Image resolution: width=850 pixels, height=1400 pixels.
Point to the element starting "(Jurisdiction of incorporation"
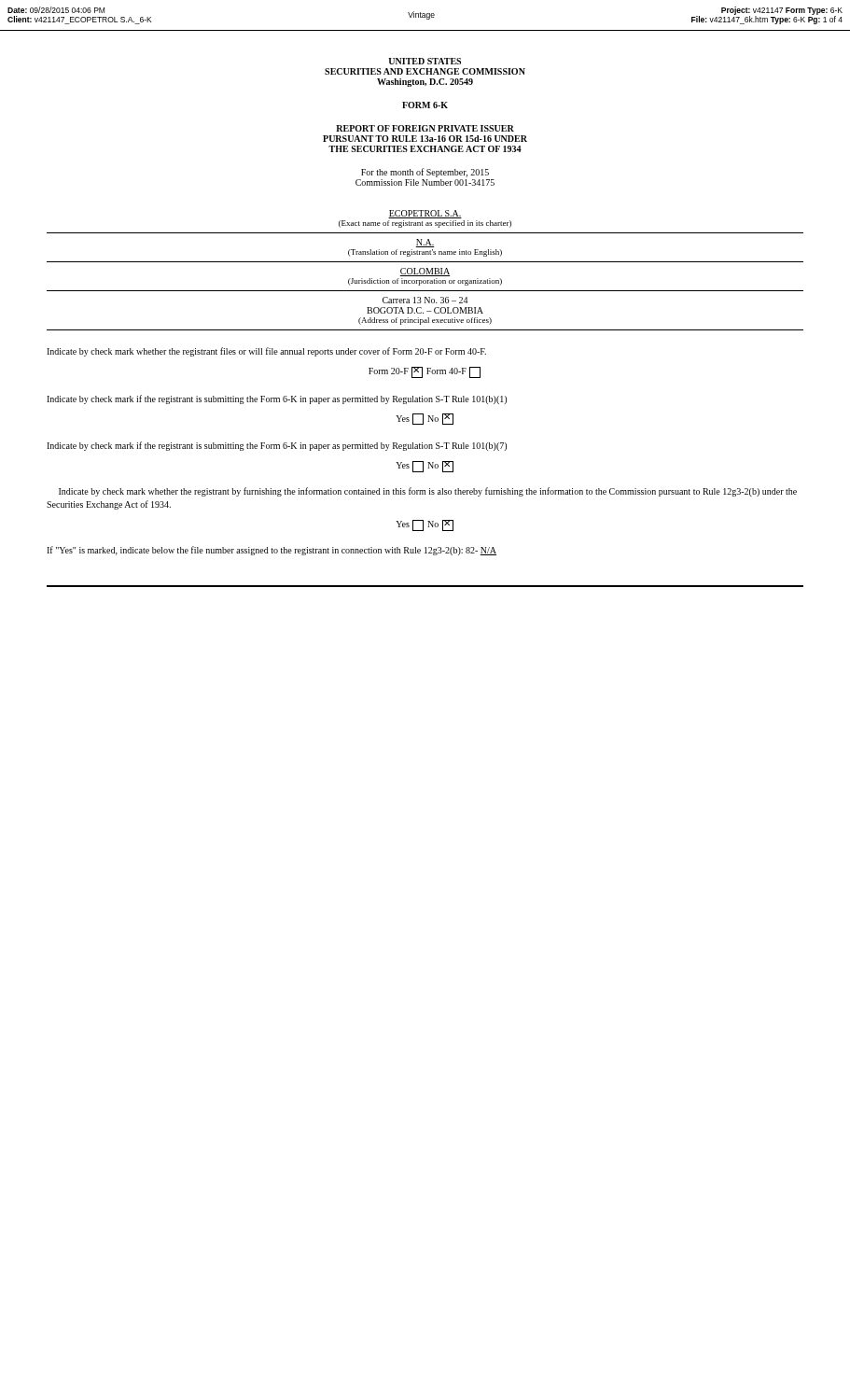(x=425, y=281)
